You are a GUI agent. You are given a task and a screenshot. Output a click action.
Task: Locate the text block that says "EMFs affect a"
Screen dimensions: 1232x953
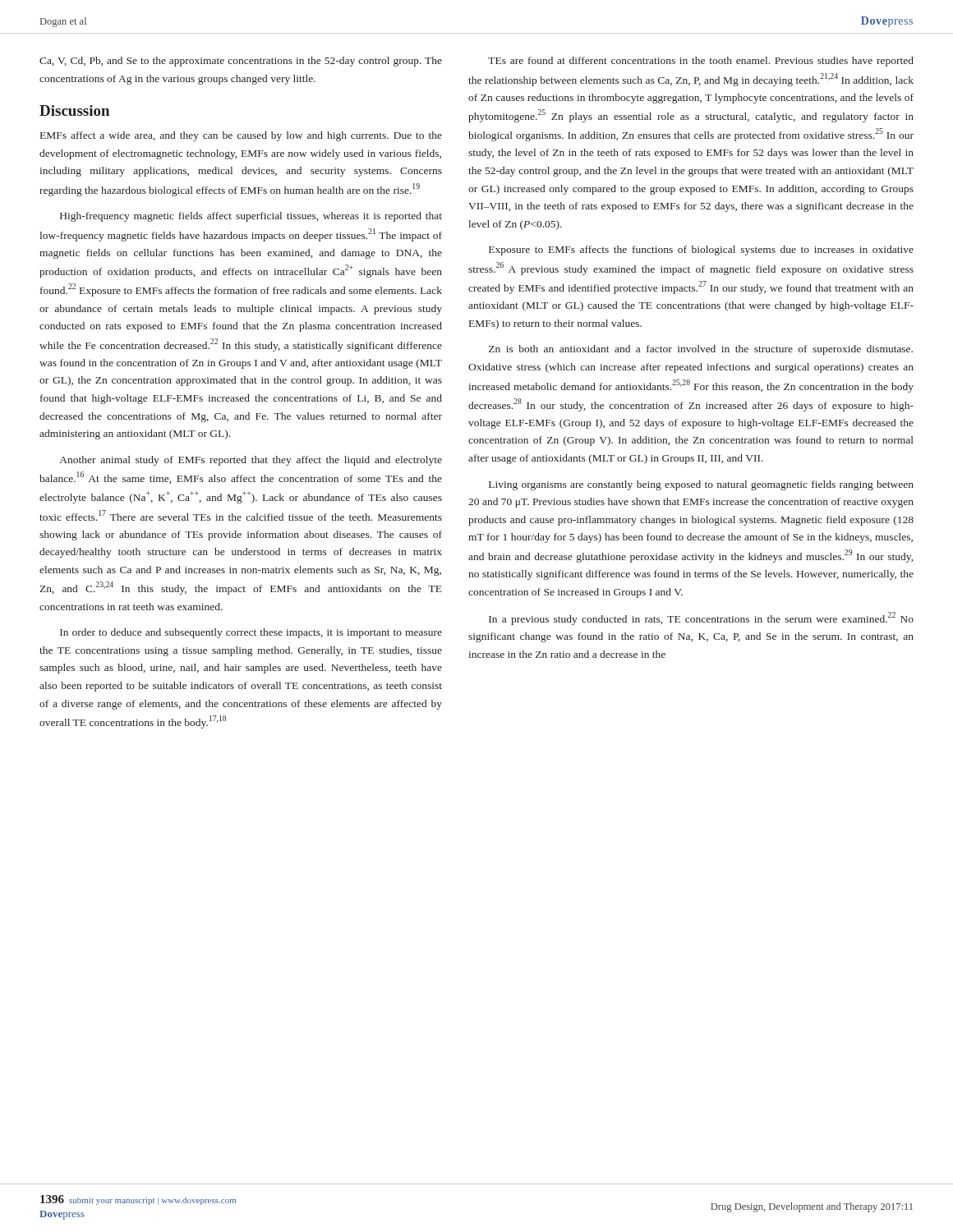click(x=241, y=163)
